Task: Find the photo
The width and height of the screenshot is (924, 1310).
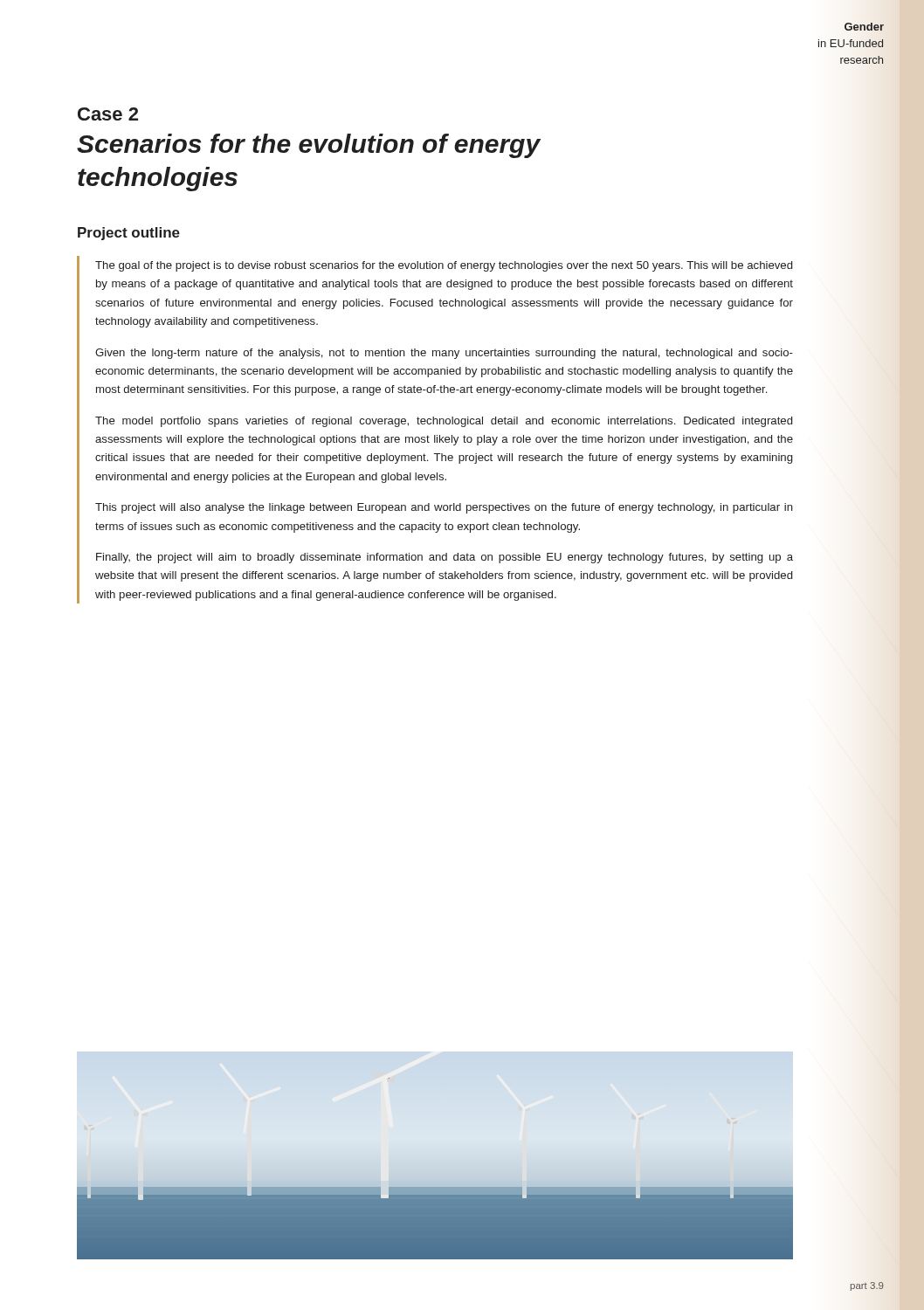Action: (x=435, y=1155)
